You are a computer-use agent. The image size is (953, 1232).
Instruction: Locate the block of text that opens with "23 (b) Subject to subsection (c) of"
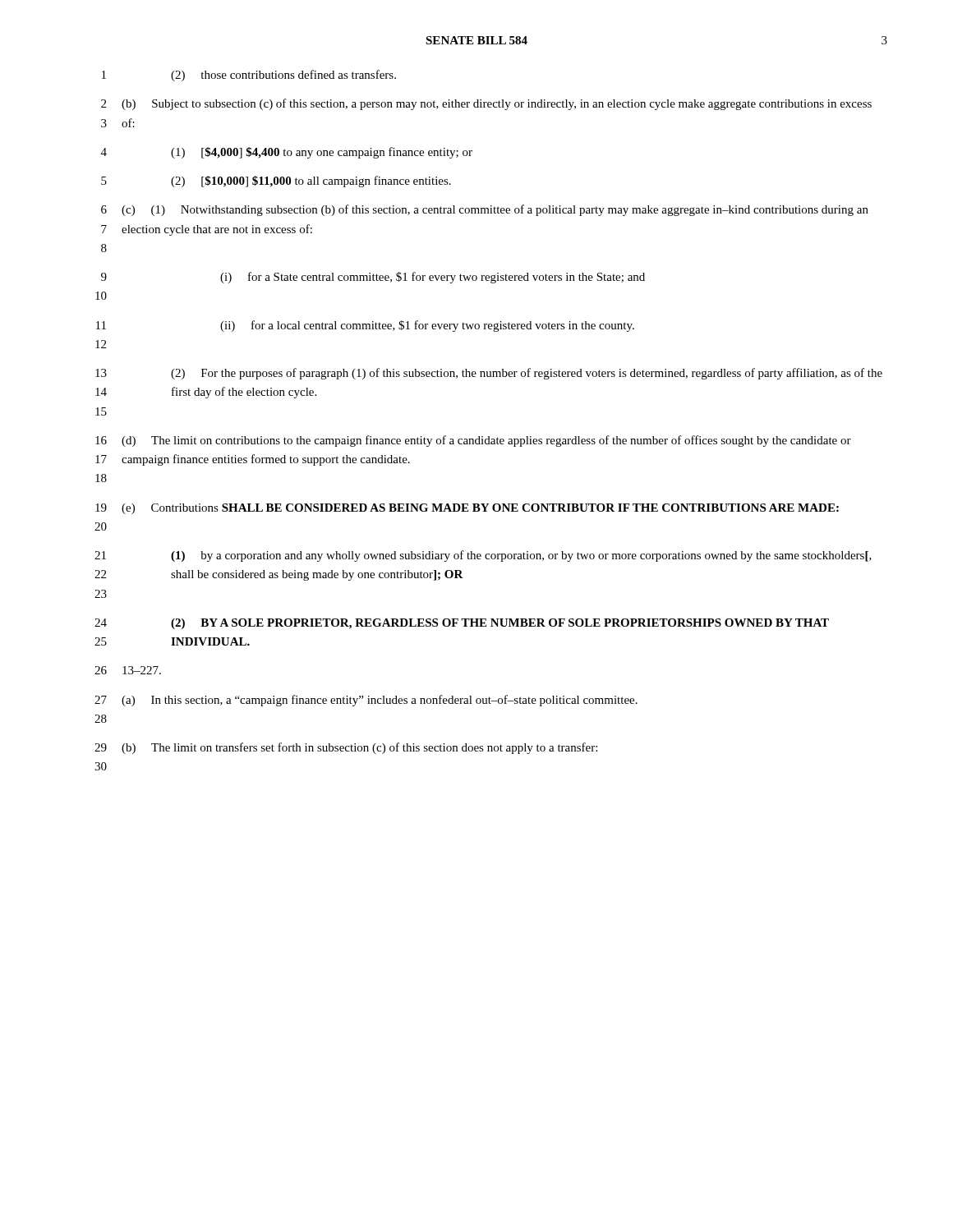[x=476, y=114]
